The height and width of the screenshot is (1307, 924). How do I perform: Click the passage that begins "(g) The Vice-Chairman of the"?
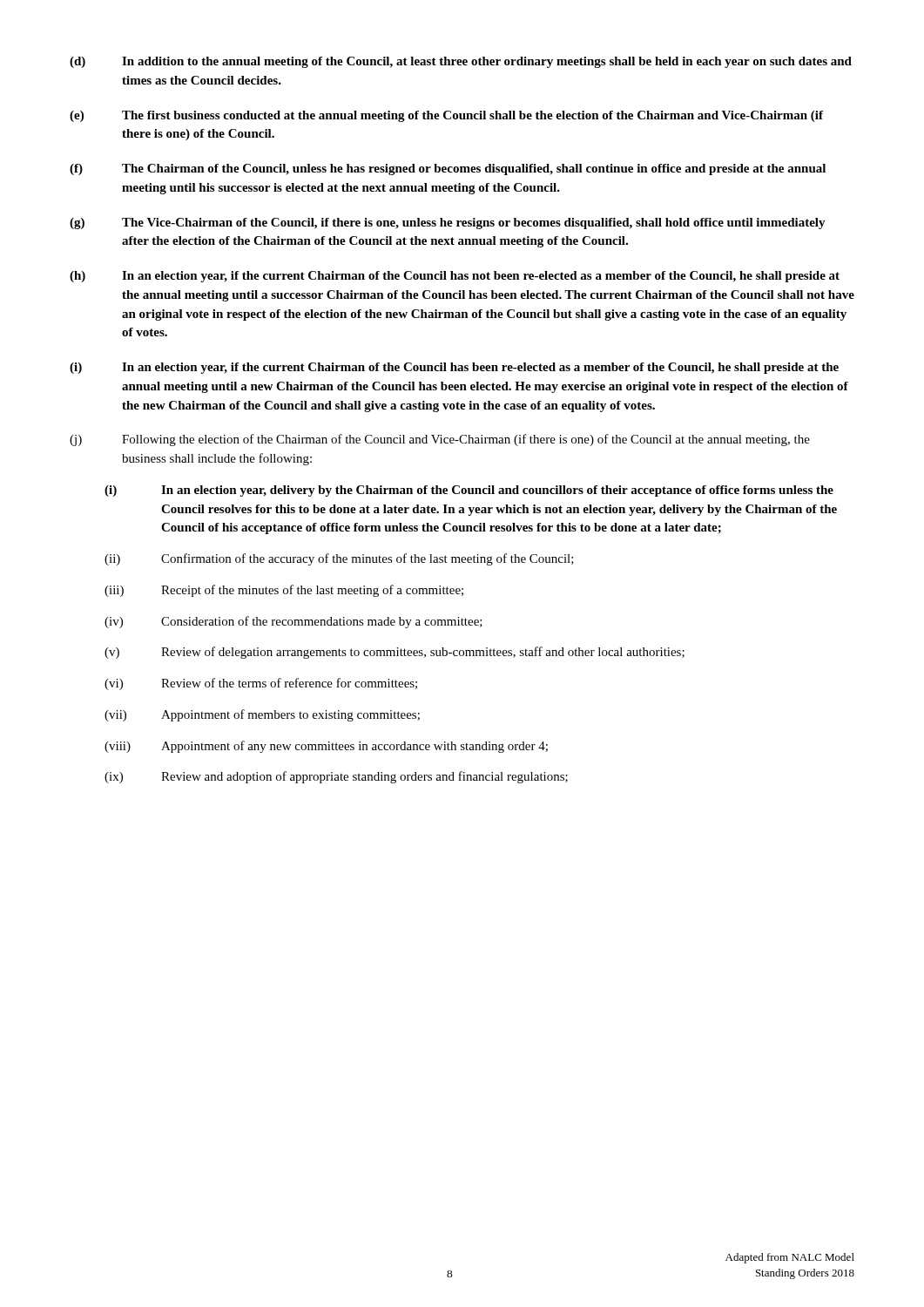coord(462,232)
